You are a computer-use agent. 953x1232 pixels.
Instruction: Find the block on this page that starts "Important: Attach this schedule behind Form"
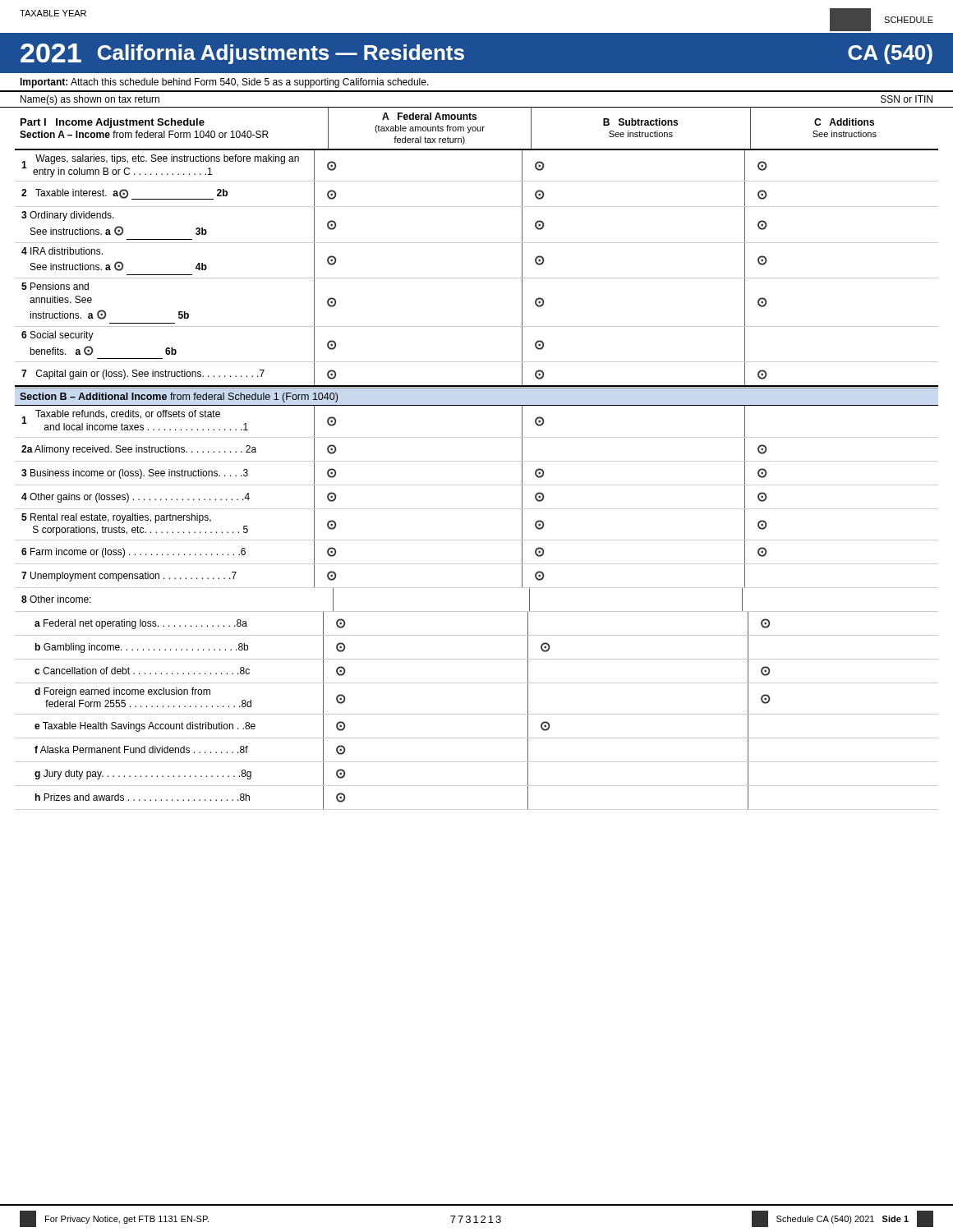click(224, 82)
